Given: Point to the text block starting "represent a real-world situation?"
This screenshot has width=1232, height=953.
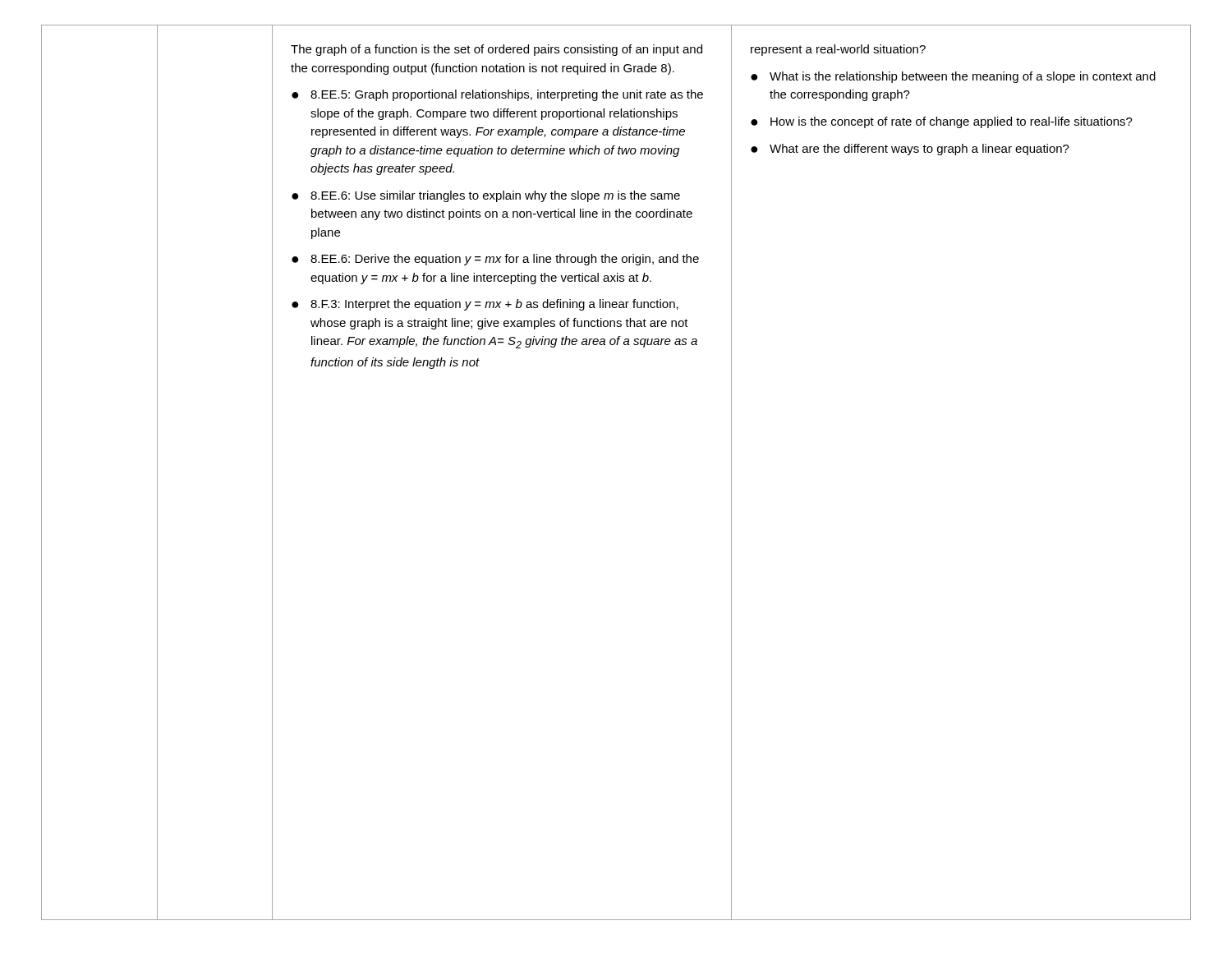Looking at the screenshot, I should [838, 50].
